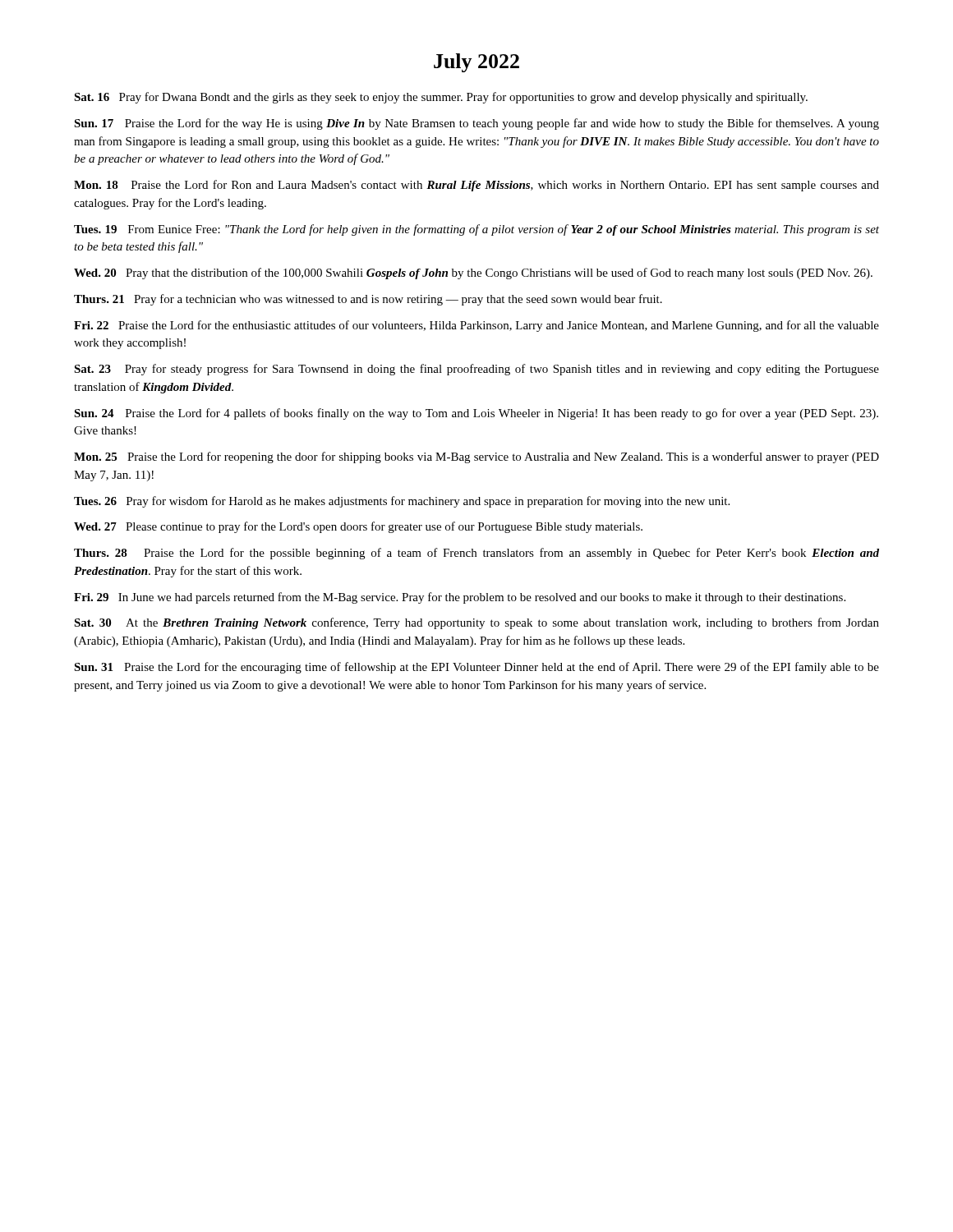The height and width of the screenshot is (1232, 953).
Task: Find the block on this page that starts "Mon. 25 Praise the"
Action: click(x=476, y=466)
